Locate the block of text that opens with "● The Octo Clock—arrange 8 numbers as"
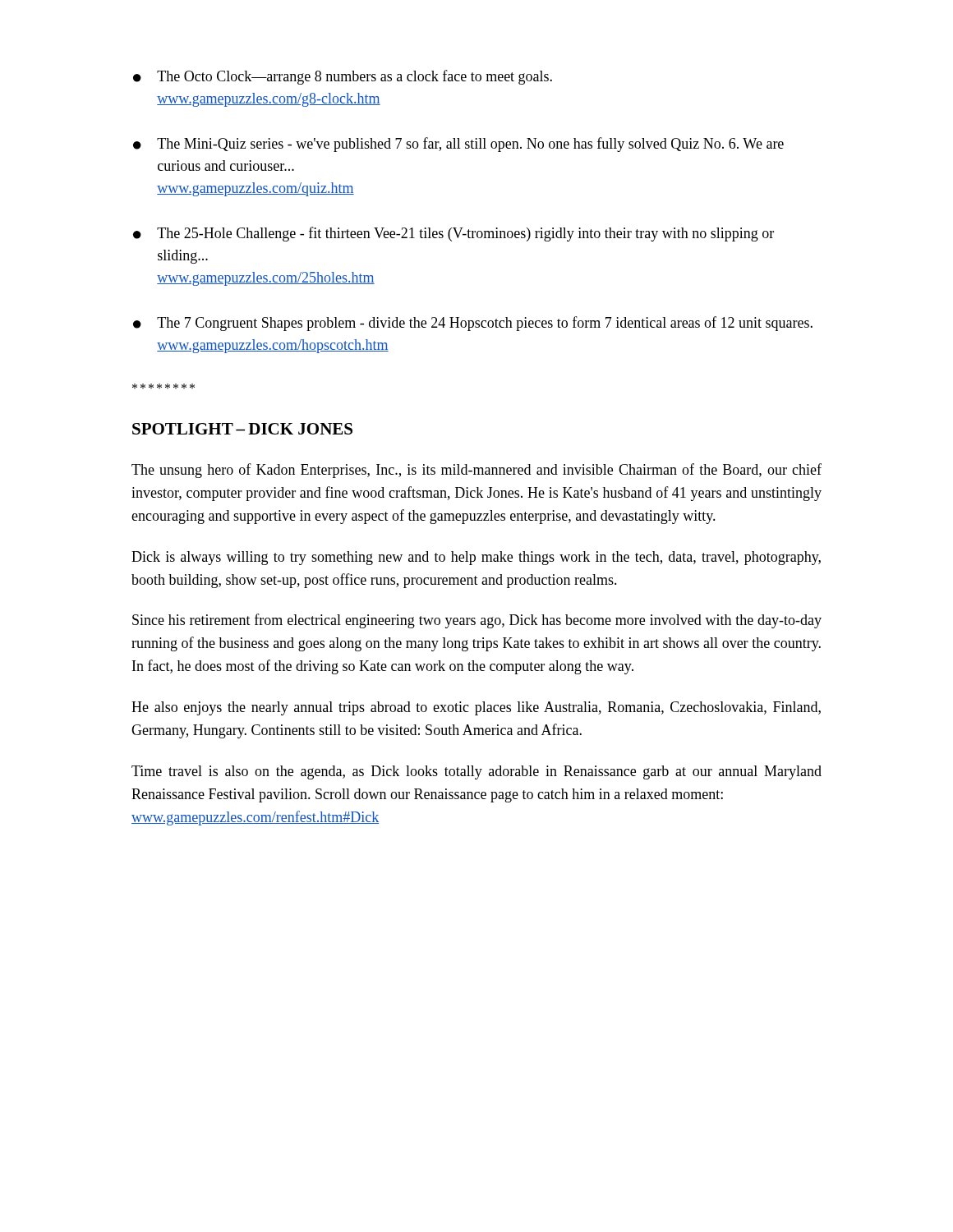The width and height of the screenshot is (953, 1232). pyautogui.click(x=342, y=88)
